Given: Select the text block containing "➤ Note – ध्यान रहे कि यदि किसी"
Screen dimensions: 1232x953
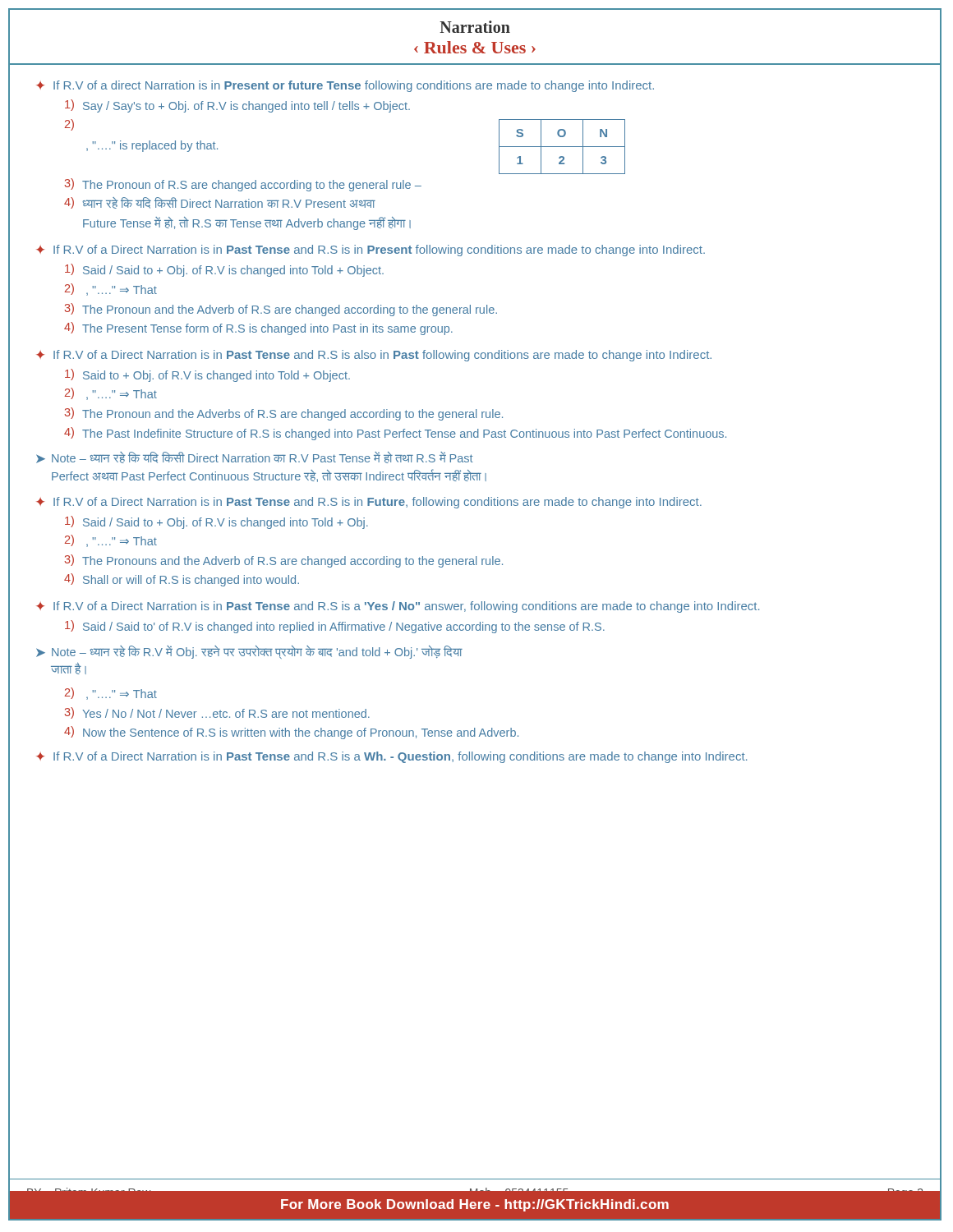Looking at the screenshot, I should point(262,468).
